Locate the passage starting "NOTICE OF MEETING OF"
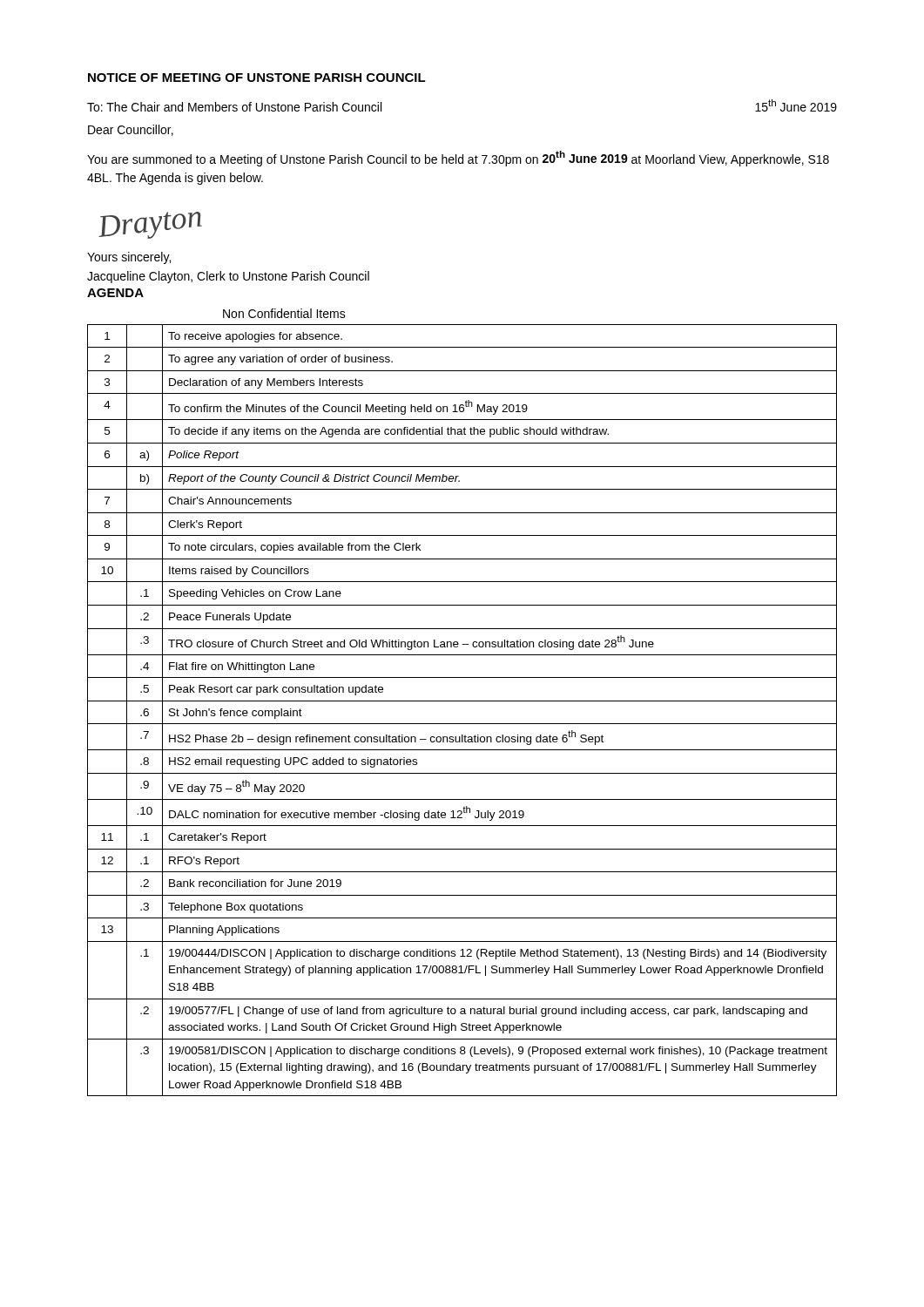924x1307 pixels. coord(256,77)
